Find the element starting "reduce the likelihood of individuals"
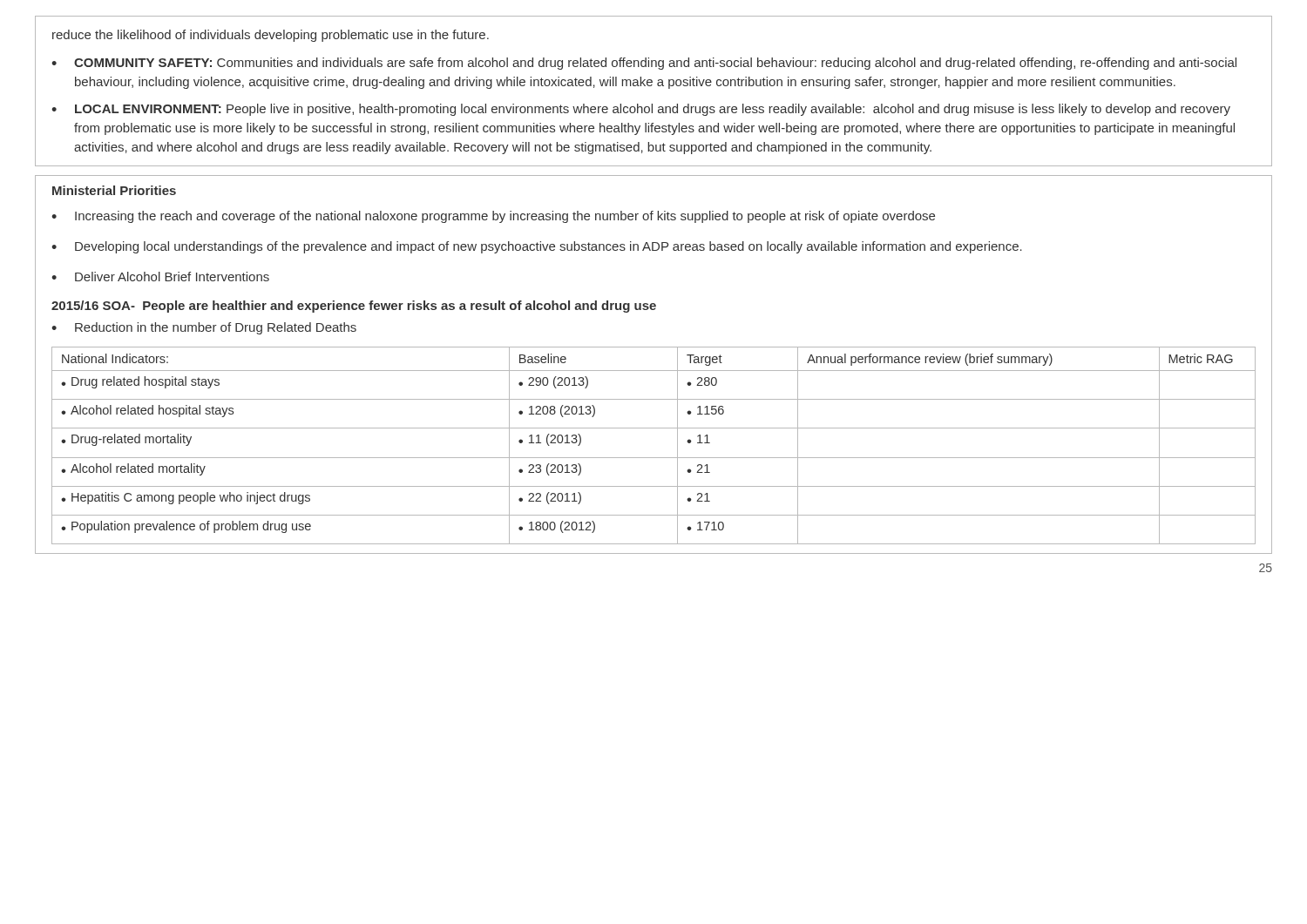Screen dimensions: 924x1307 (270, 34)
